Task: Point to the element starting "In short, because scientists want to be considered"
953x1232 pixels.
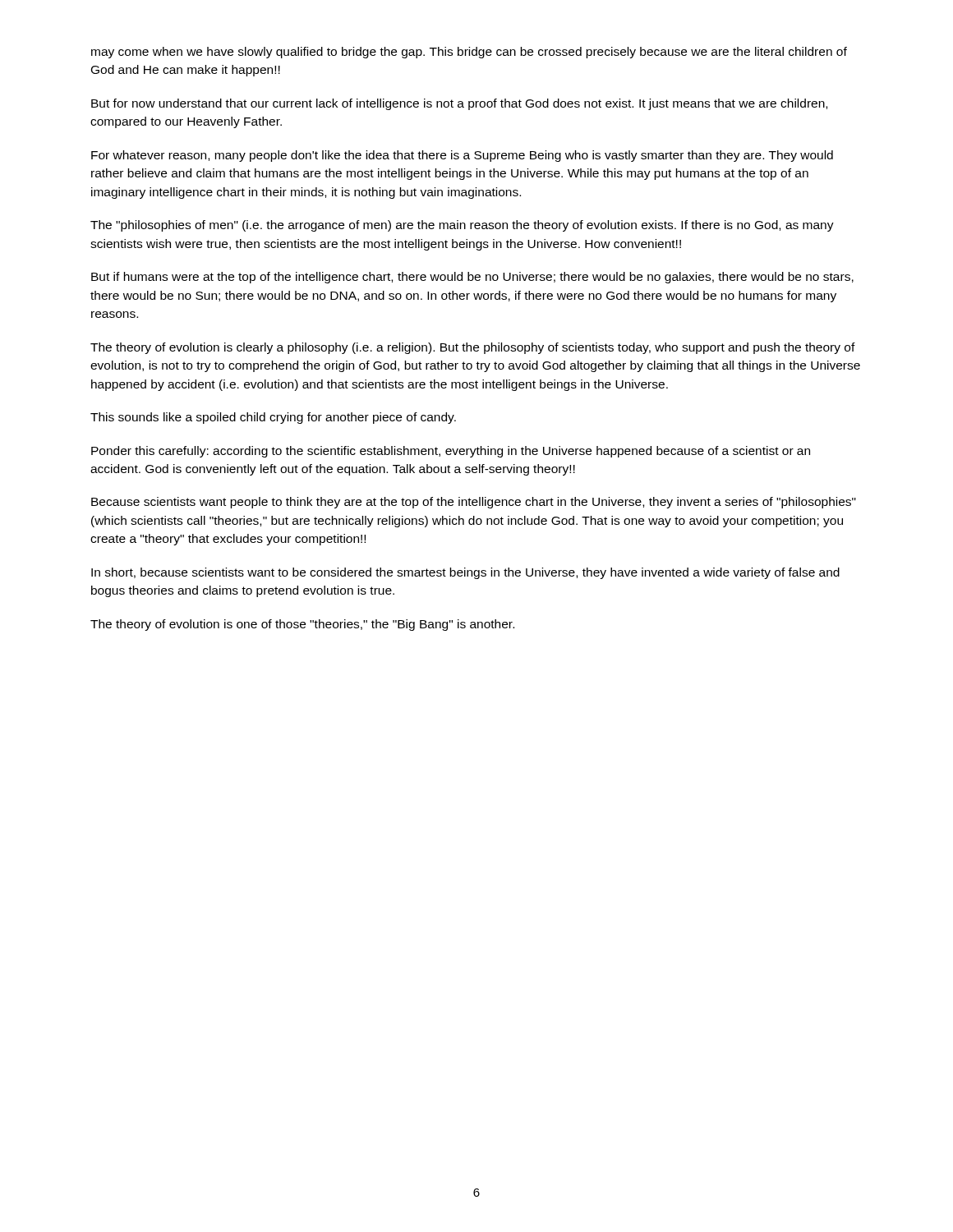Action: (x=465, y=581)
